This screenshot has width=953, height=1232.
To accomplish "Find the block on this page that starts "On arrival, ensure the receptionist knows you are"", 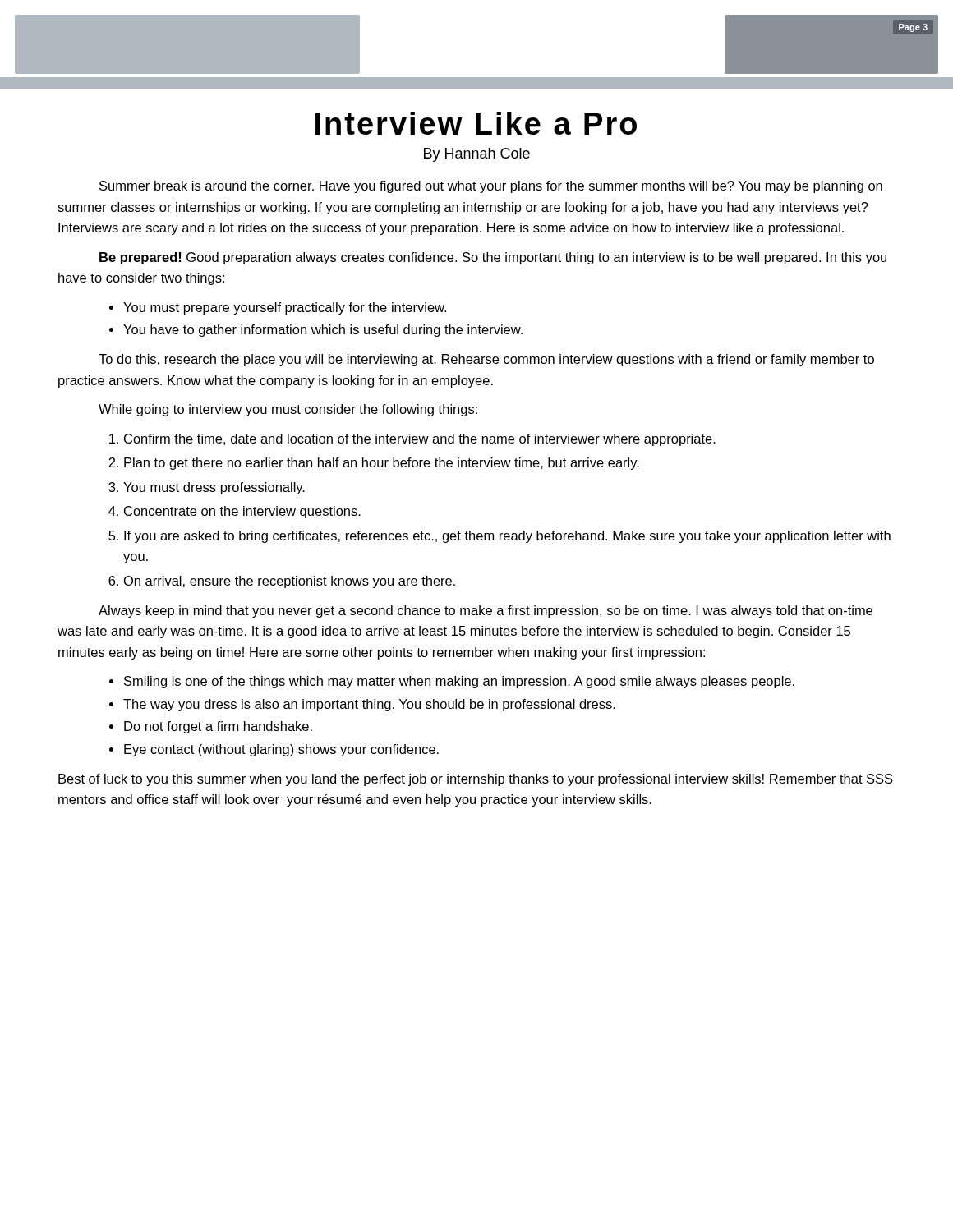I will click(x=290, y=581).
